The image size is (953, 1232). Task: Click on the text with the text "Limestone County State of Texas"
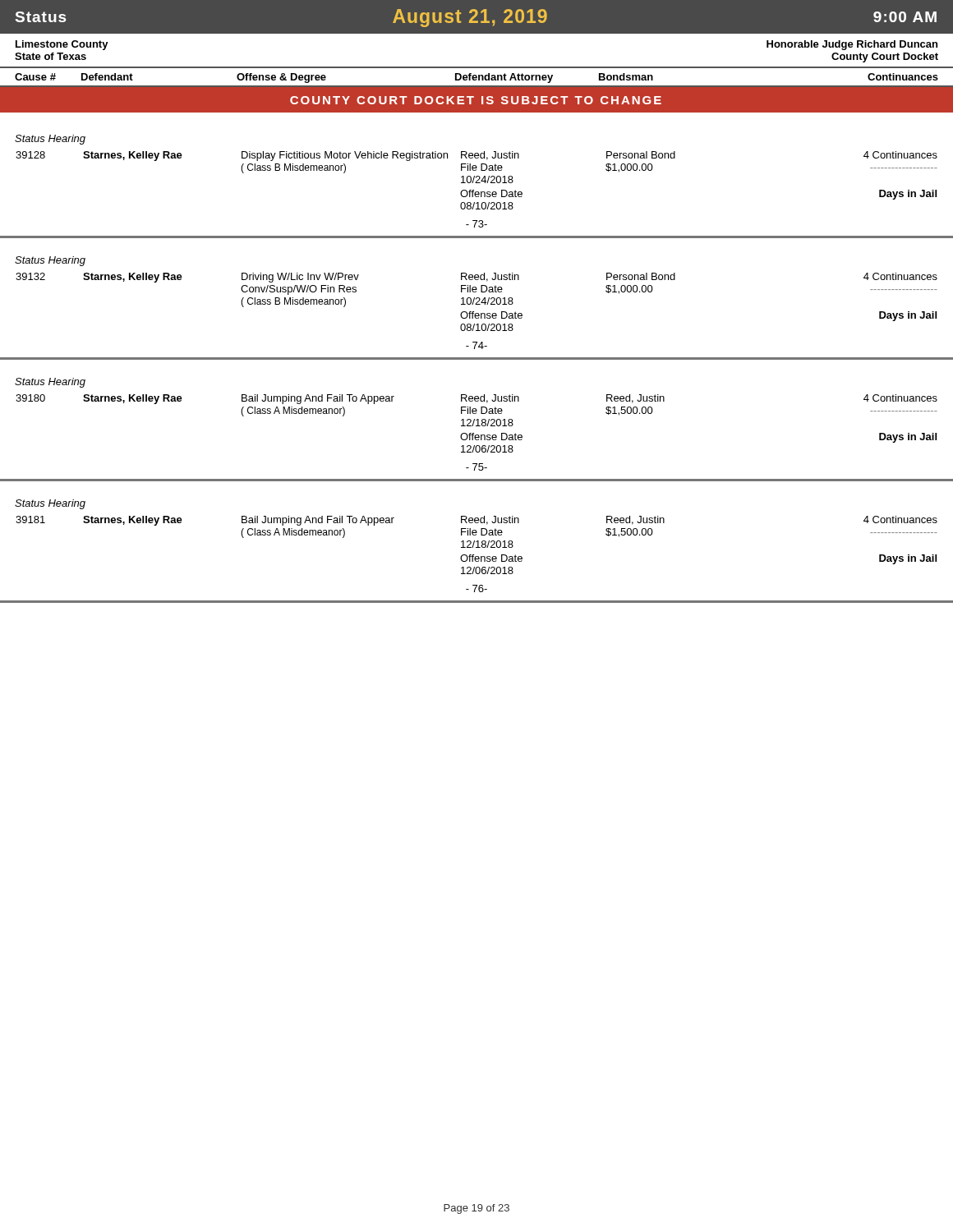click(x=61, y=50)
